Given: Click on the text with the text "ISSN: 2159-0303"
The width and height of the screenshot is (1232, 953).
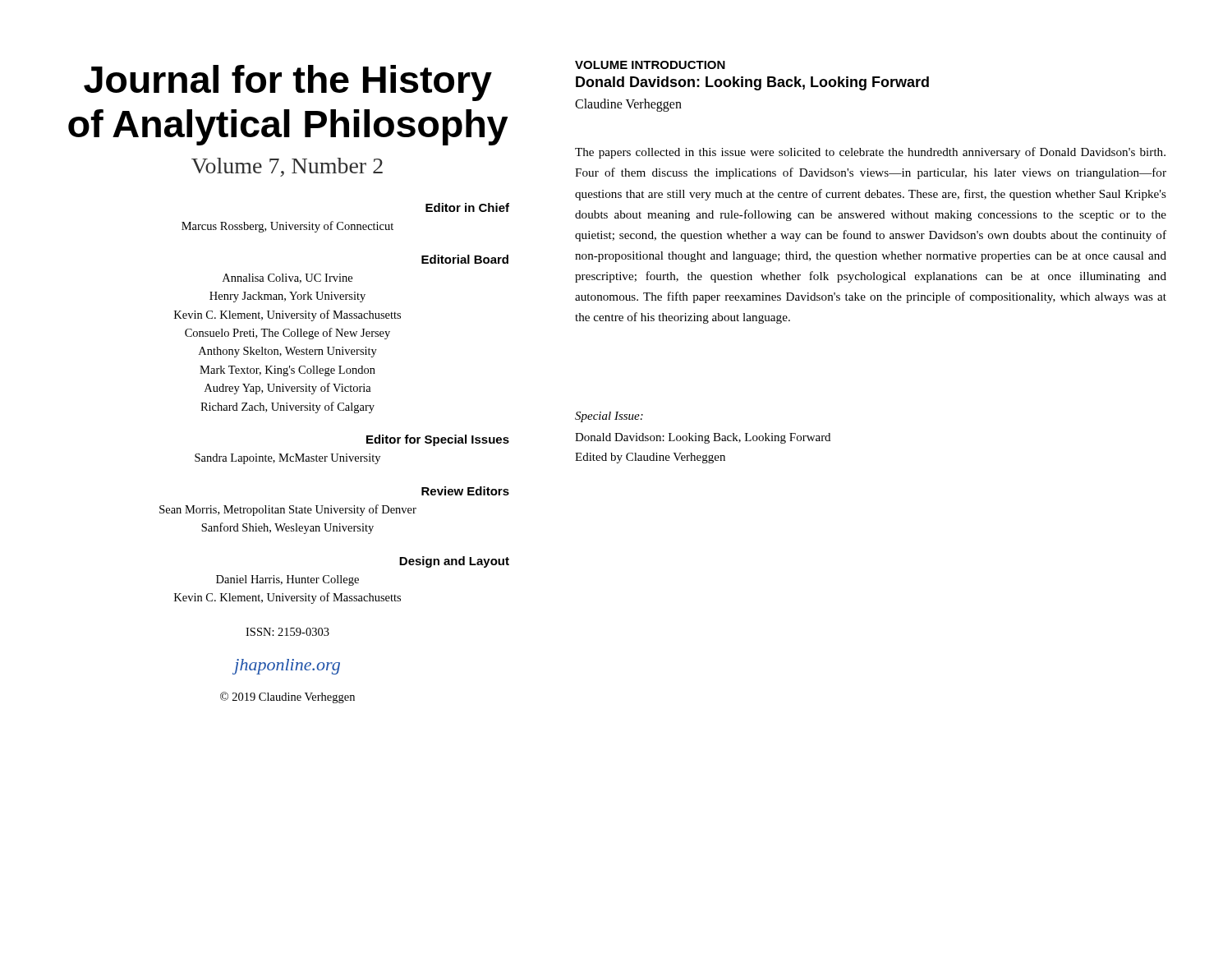Looking at the screenshot, I should (x=287, y=631).
